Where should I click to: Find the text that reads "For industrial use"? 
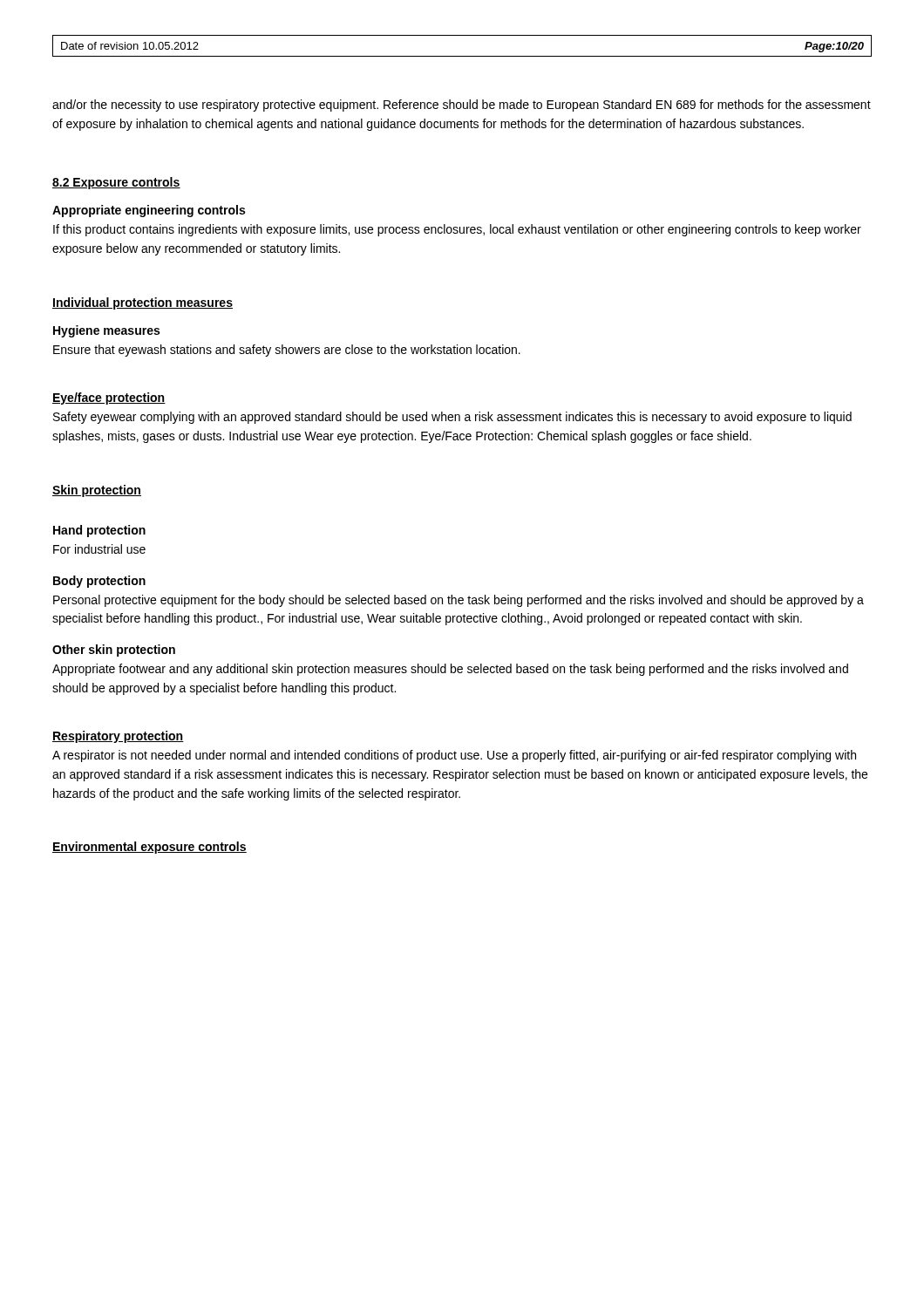tap(99, 549)
